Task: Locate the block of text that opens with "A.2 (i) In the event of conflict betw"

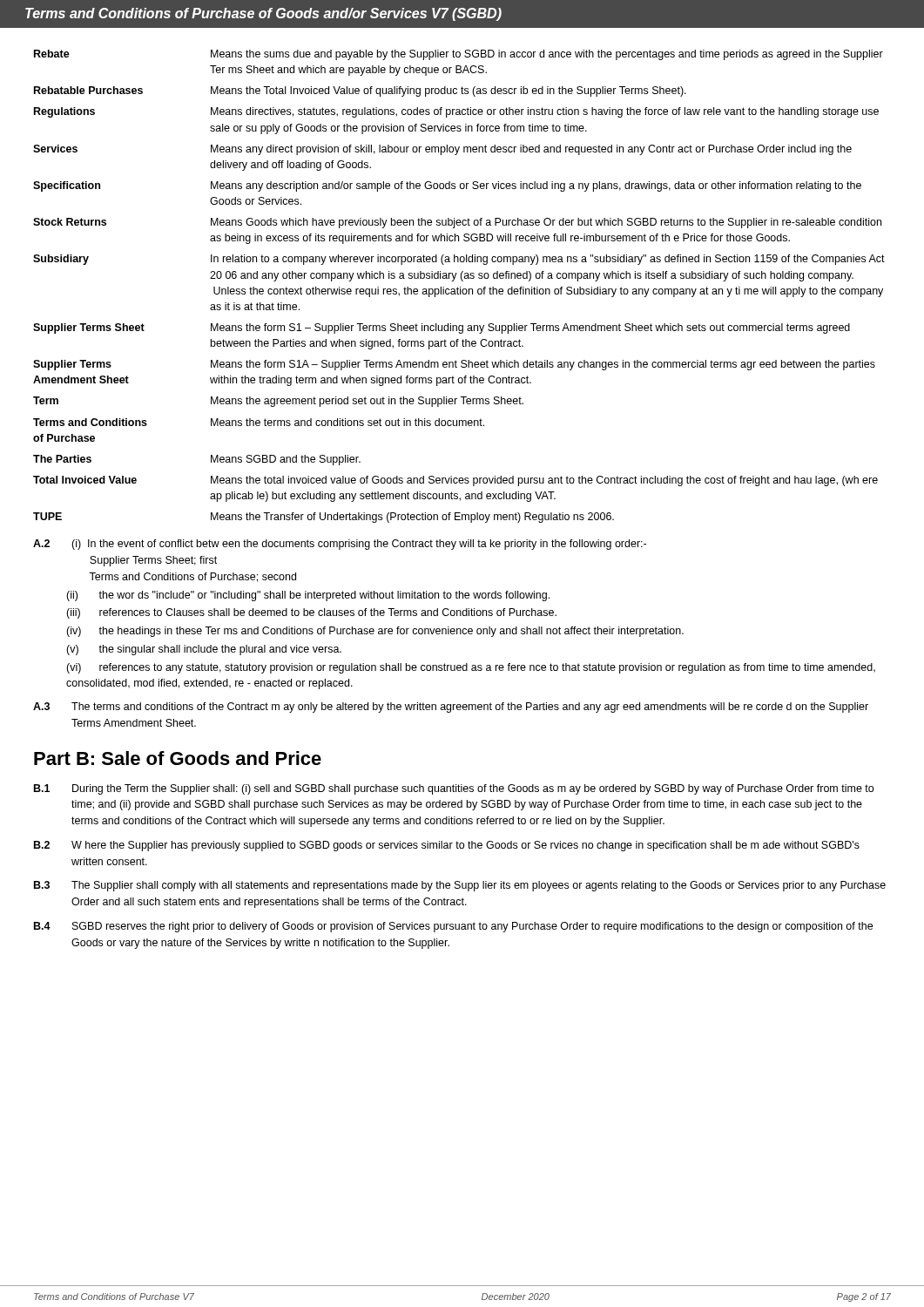Action: click(x=340, y=545)
